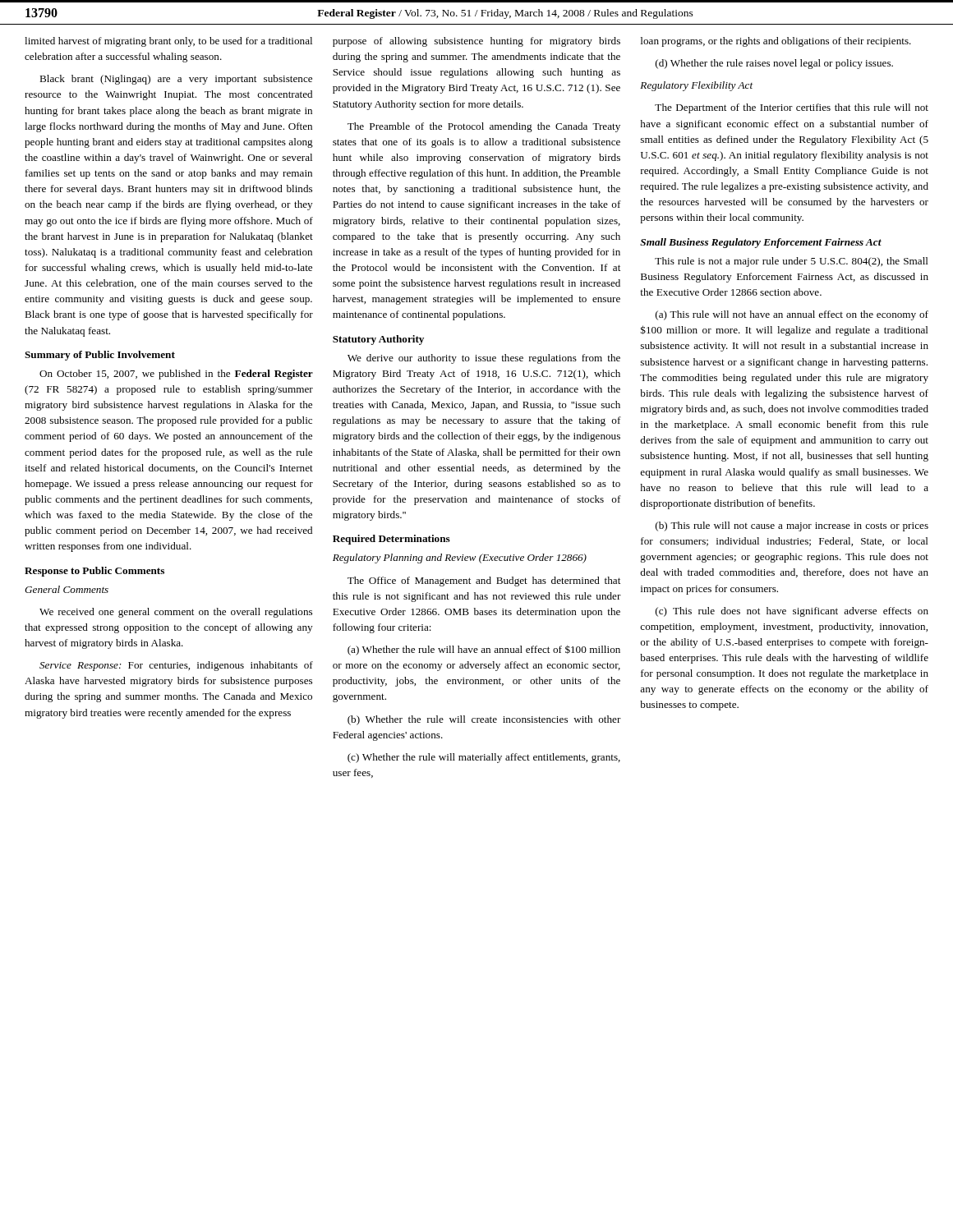This screenshot has height=1232, width=953.
Task: Find the text block starting "purpose of allowing subsistence hunting for migratory"
Action: tap(477, 178)
